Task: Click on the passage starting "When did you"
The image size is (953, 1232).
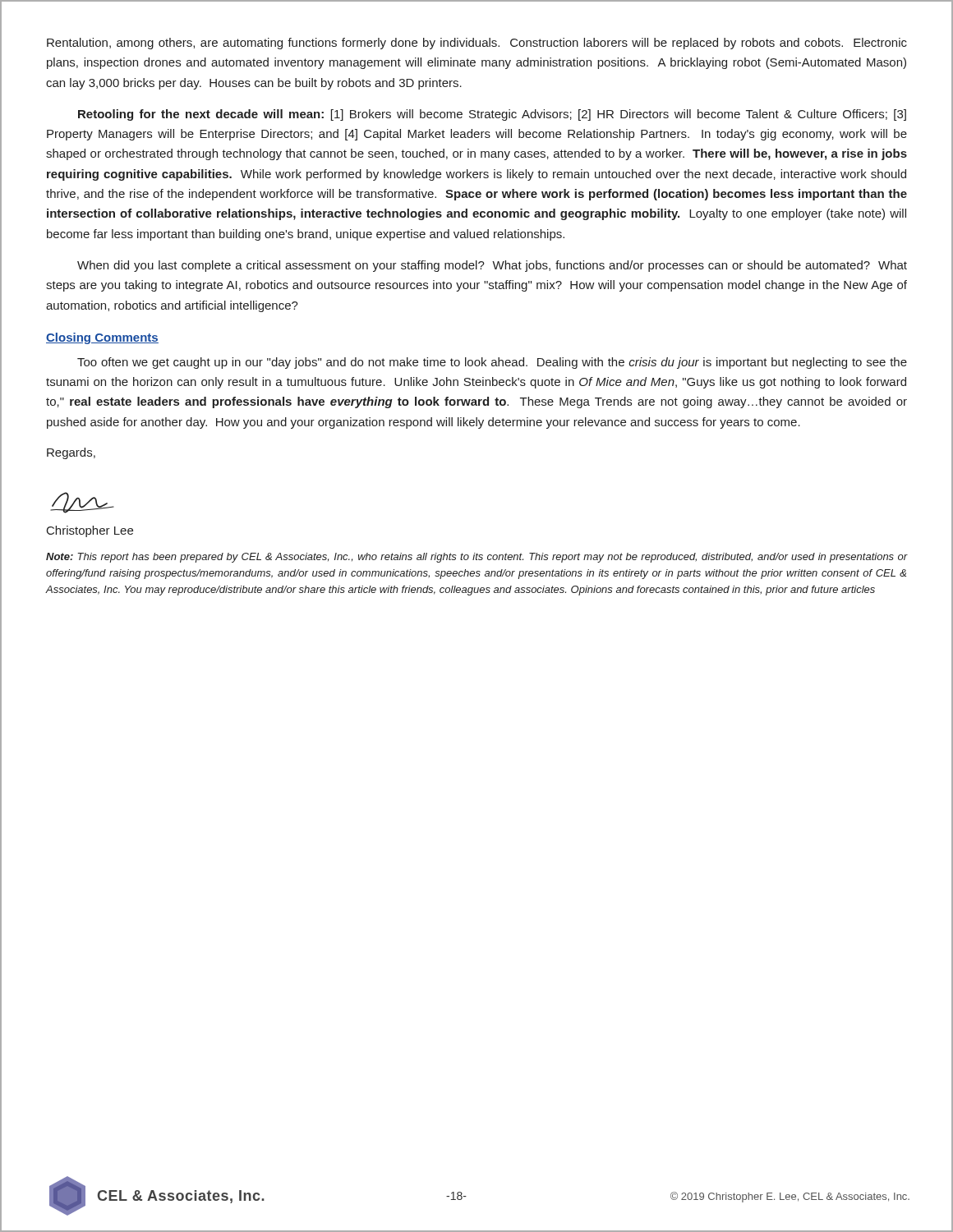Action: pyautogui.click(x=476, y=285)
